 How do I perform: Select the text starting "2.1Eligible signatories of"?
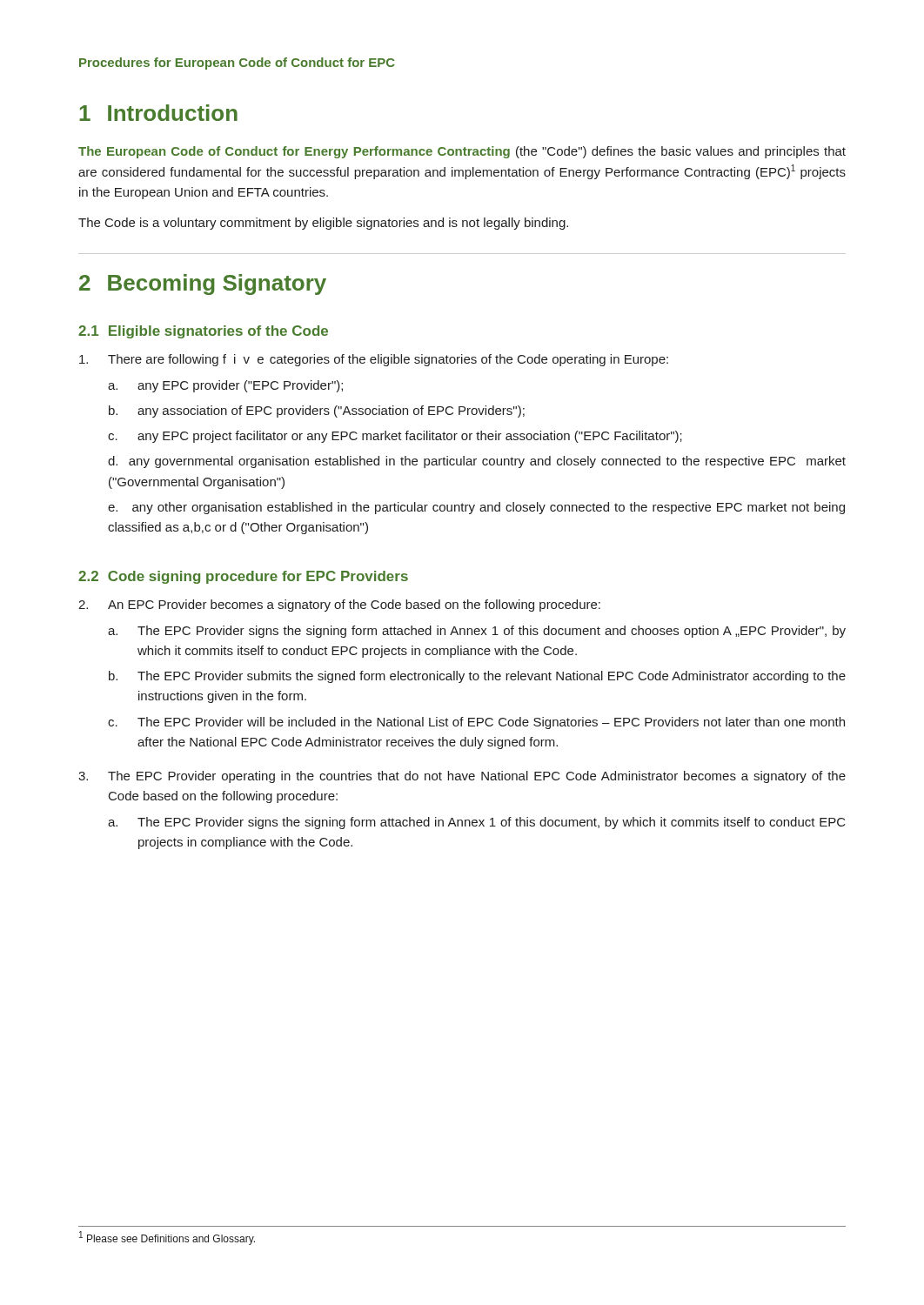pyautogui.click(x=203, y=332)
